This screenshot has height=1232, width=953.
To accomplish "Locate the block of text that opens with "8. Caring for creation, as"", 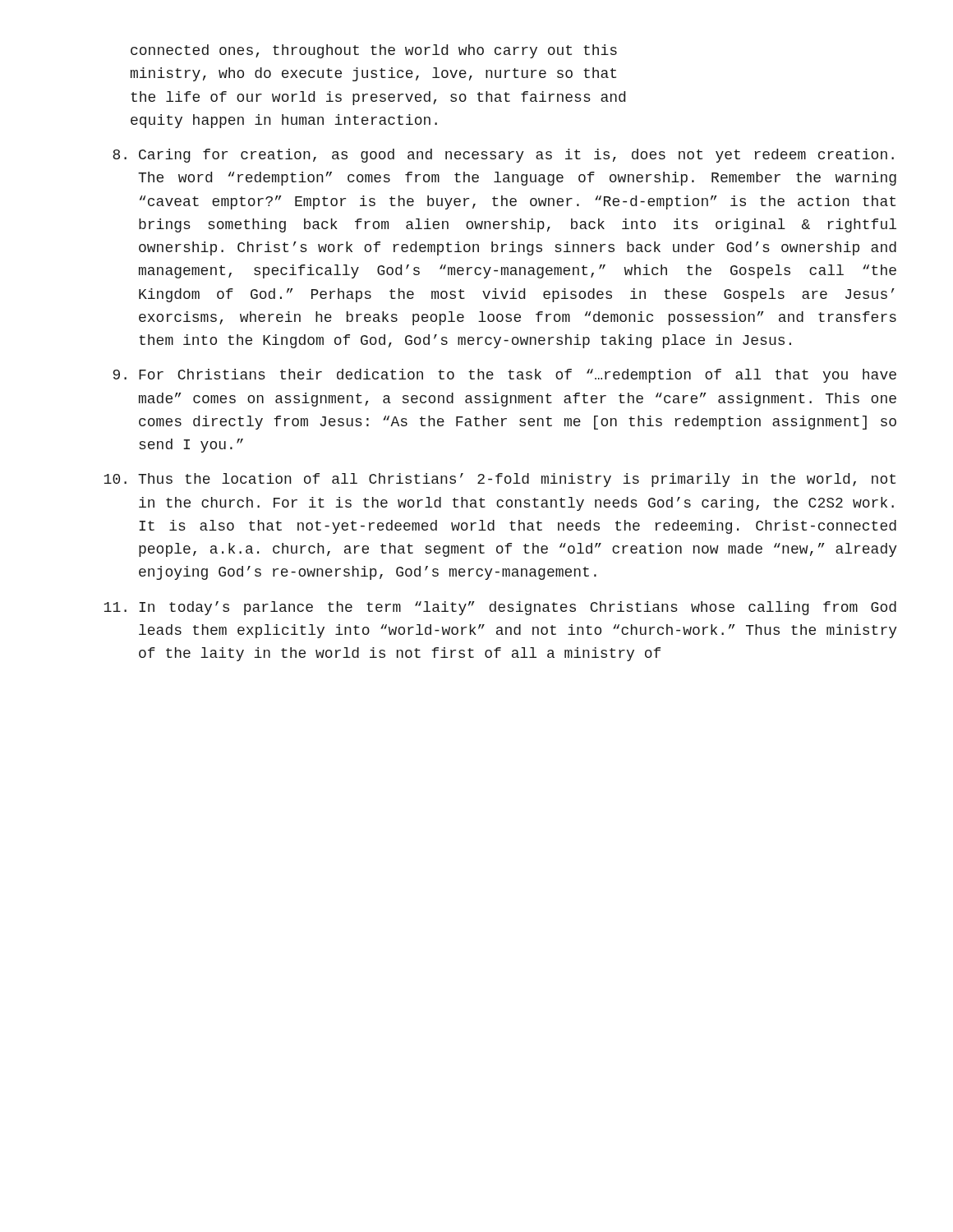I will [x=490, y=248].
